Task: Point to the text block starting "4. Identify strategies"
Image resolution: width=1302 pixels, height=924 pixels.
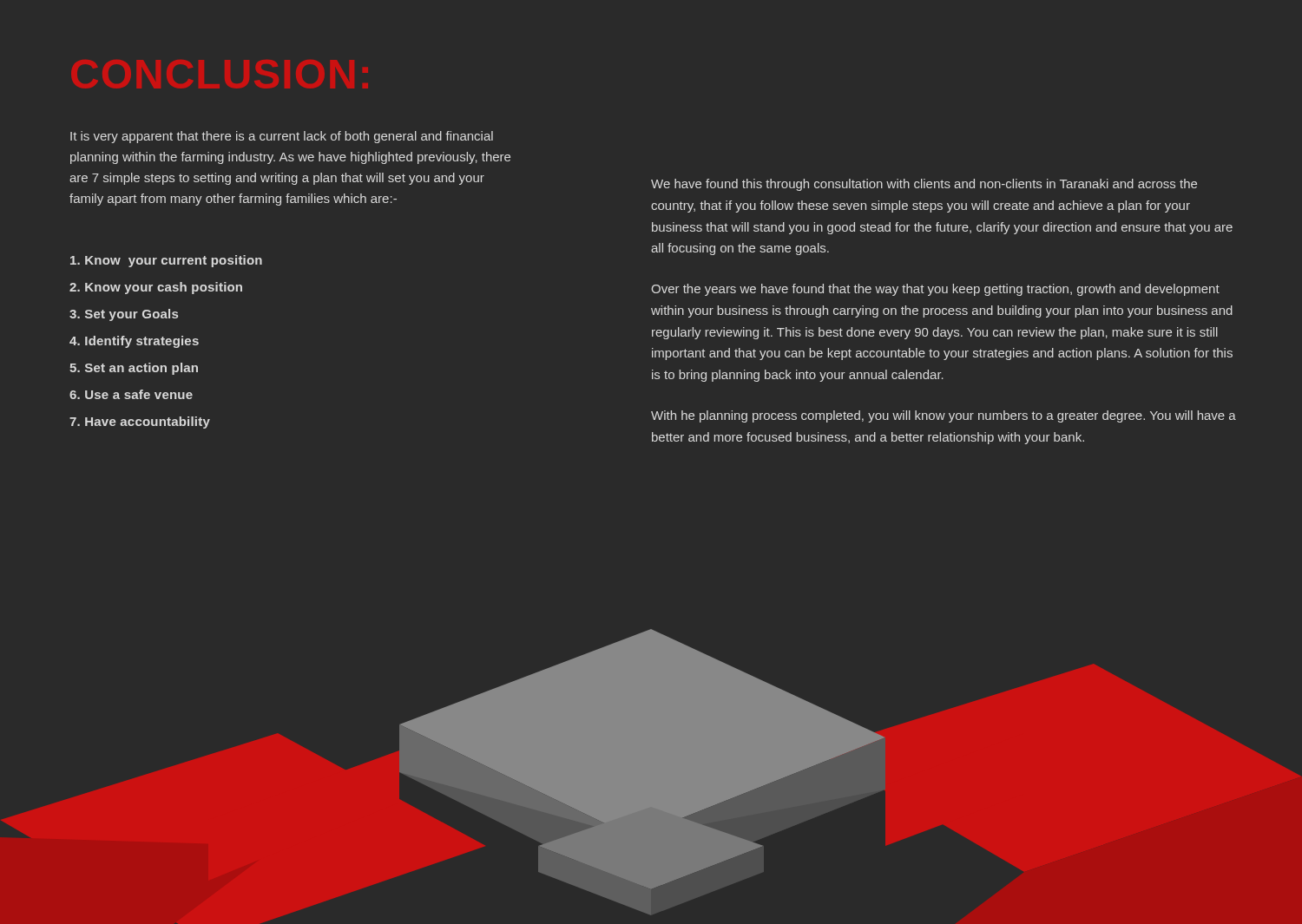Action: point(134,340)
